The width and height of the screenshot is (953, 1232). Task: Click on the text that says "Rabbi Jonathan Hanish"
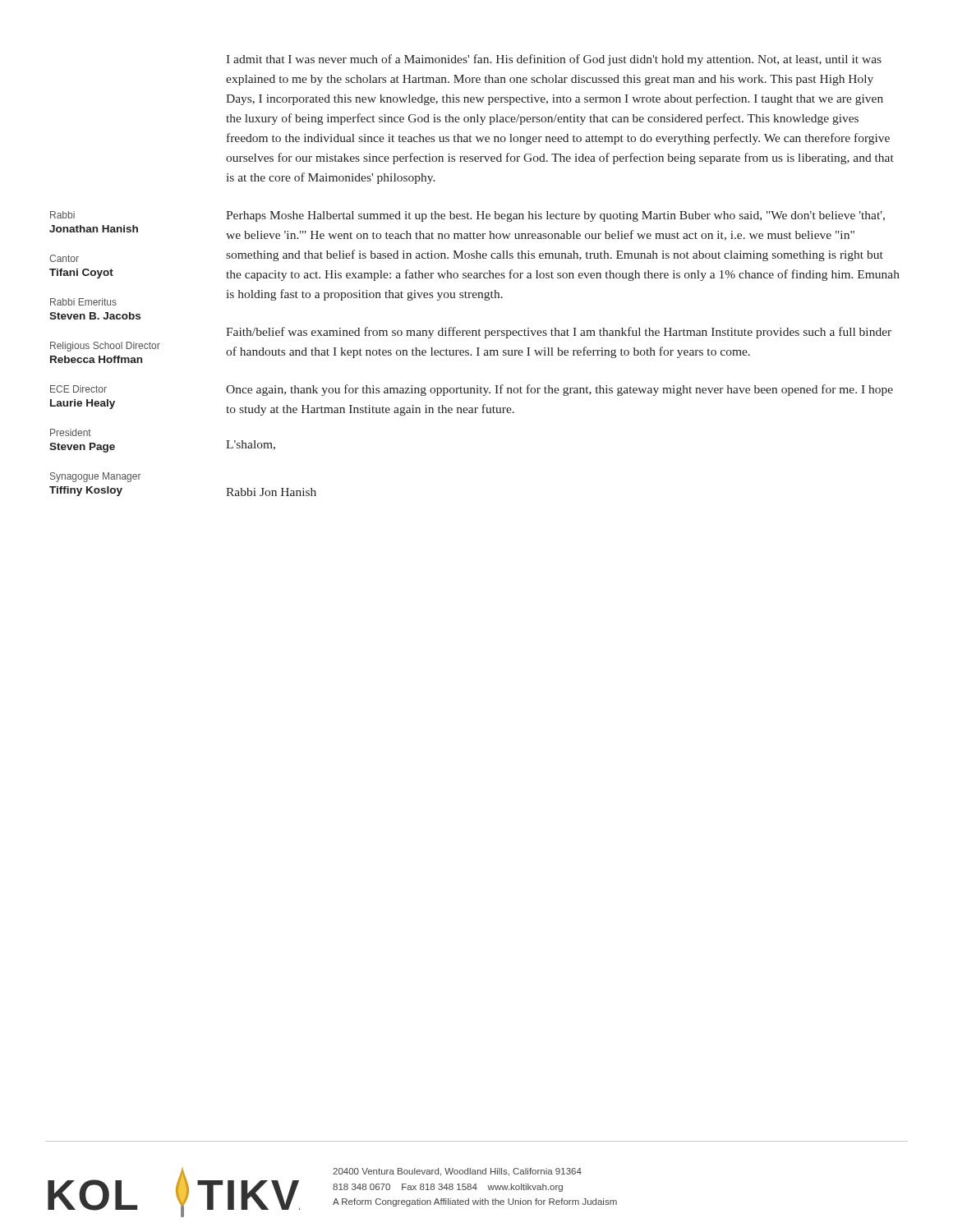[x=119, y=222]
